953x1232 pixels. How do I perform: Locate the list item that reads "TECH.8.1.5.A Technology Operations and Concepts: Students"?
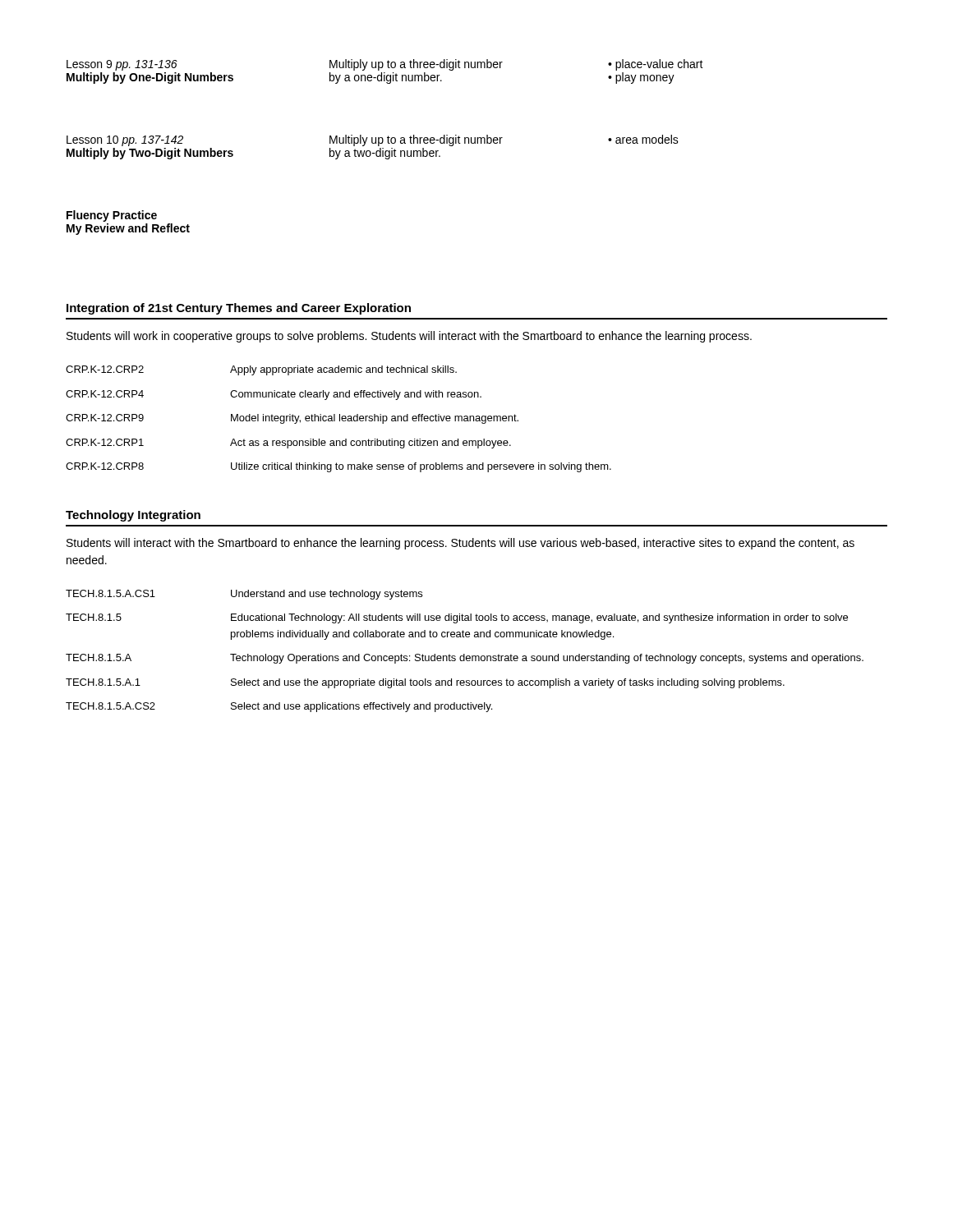[476, 658]
